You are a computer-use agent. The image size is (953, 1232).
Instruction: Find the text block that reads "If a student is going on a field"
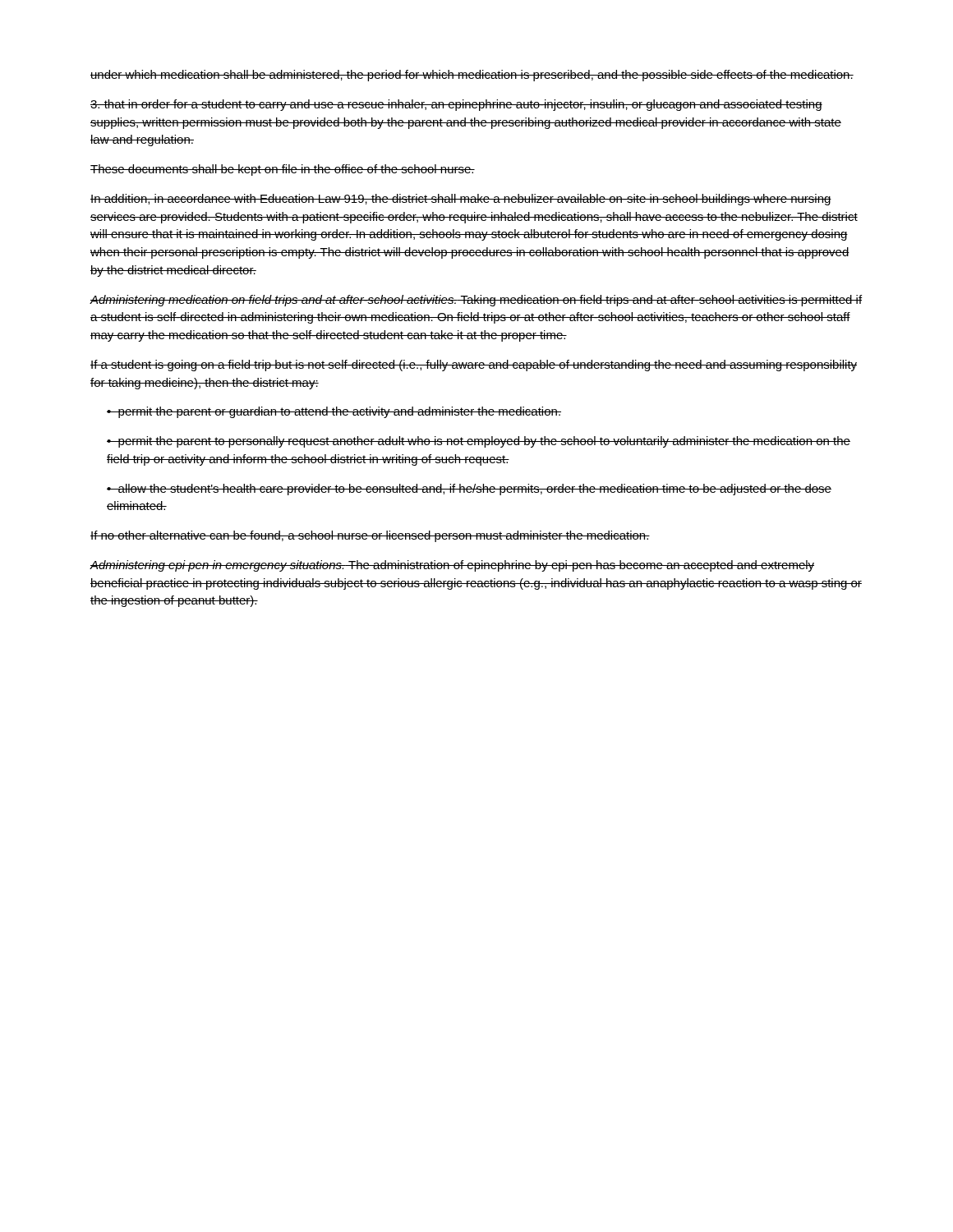(476, 373)
